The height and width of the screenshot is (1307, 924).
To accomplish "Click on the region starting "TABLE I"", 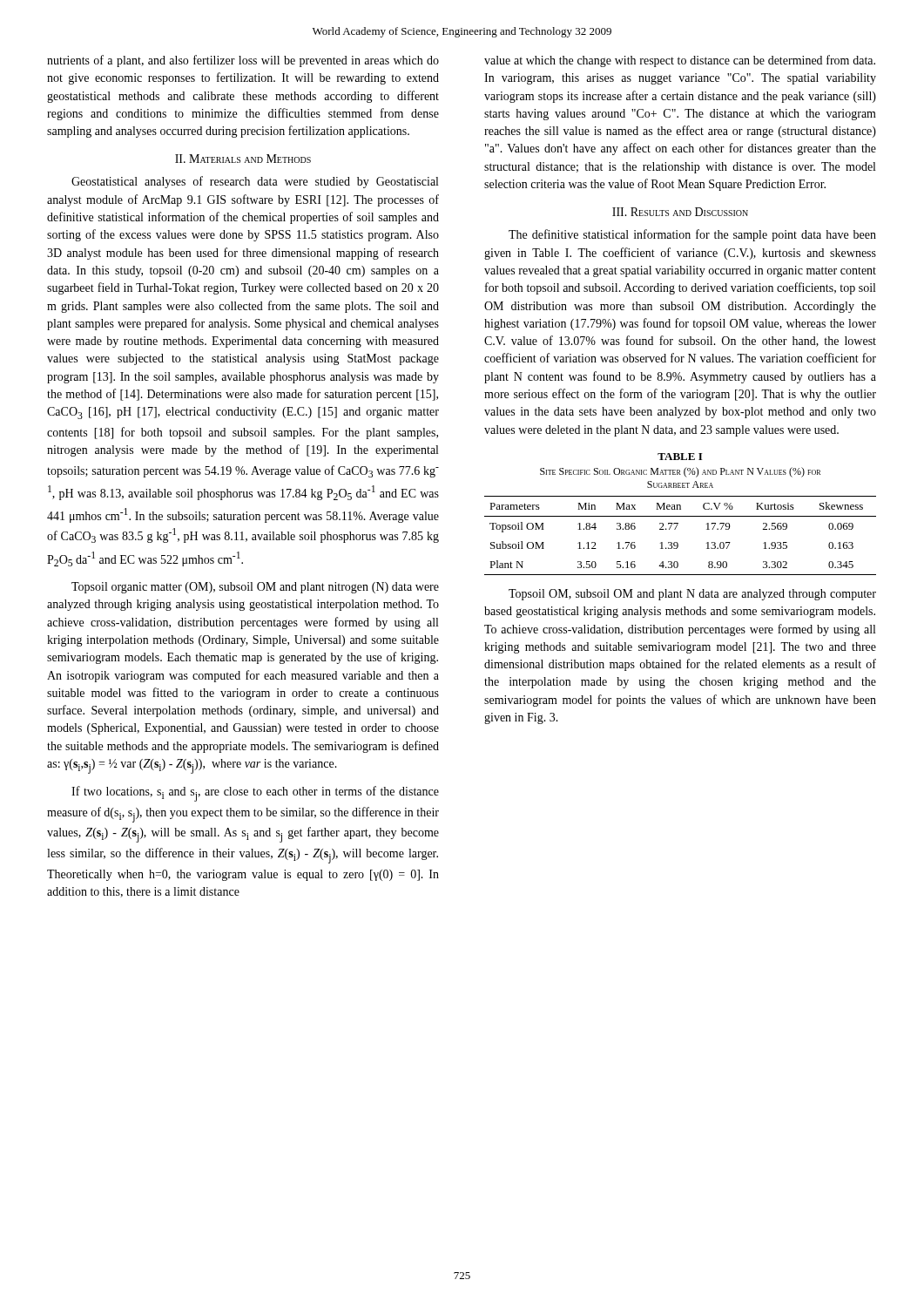I will click(680, 456).
